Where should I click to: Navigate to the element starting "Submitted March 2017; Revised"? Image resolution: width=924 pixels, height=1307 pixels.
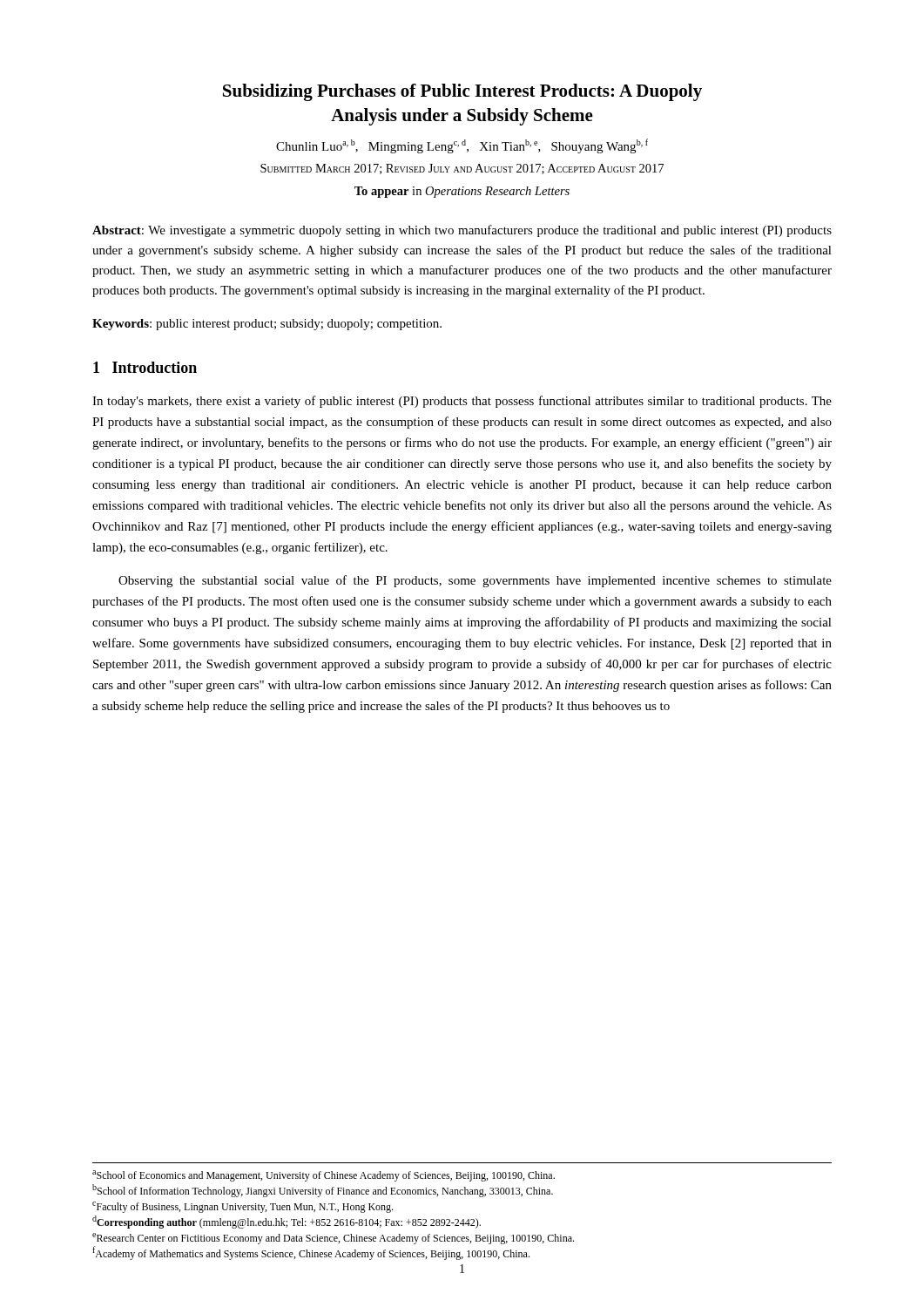(462, 168)
